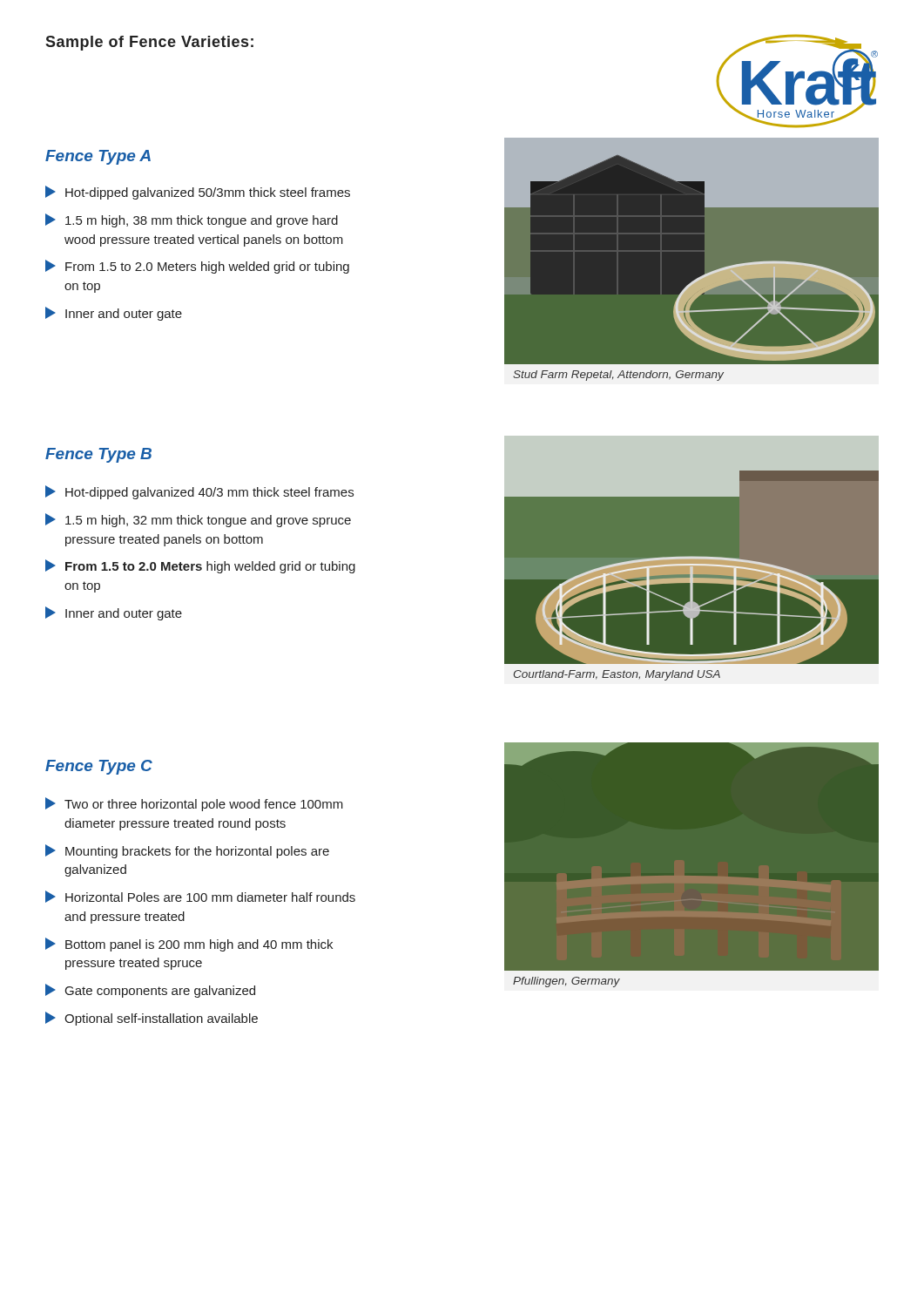This screenshot has height=1307, width=924.
Task: Click on the element starting "Hot-dipped galvanized 50/3mm thick steel frames"
Action: coord(202,192)
